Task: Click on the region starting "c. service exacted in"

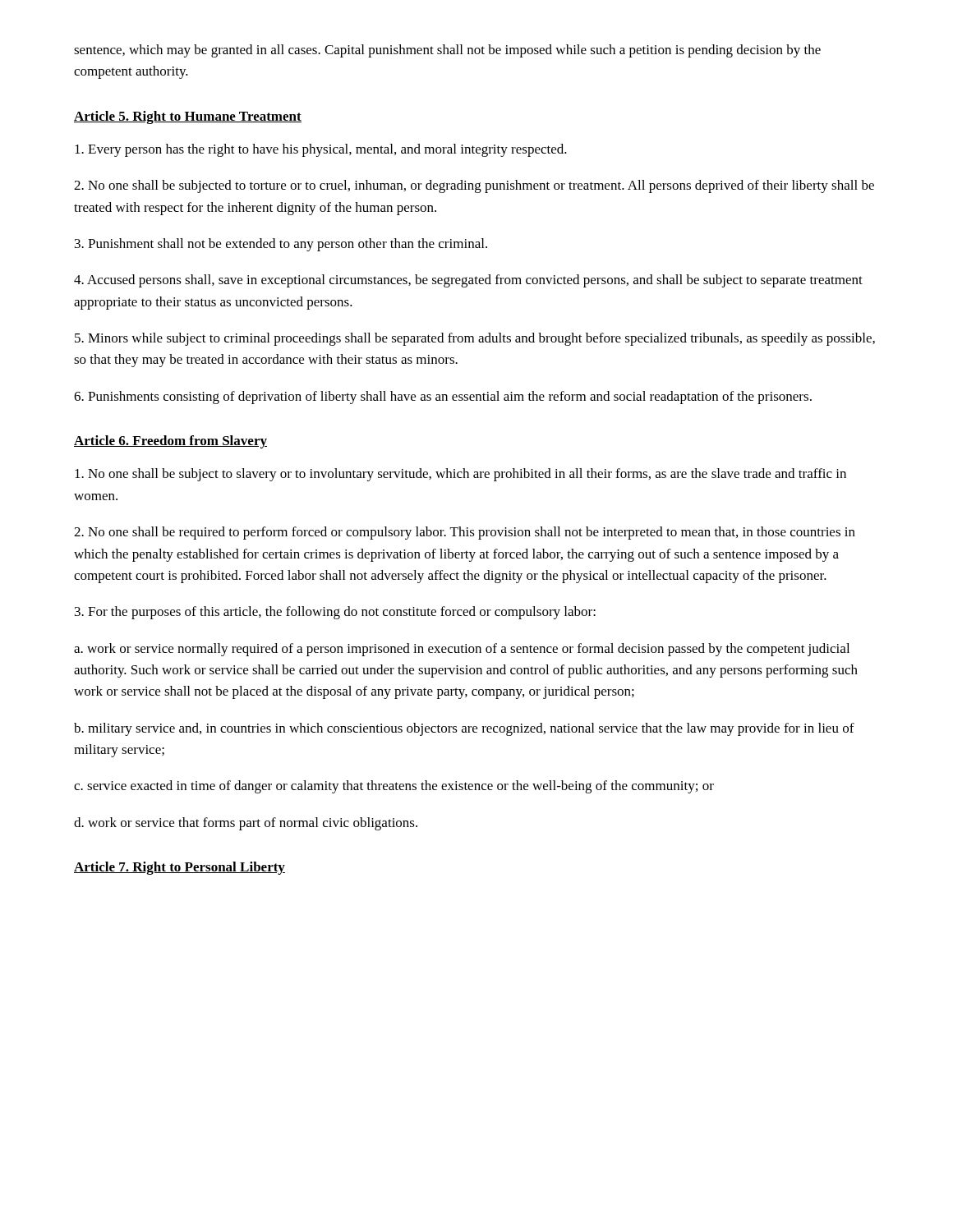Action: [x=394, y=786]
